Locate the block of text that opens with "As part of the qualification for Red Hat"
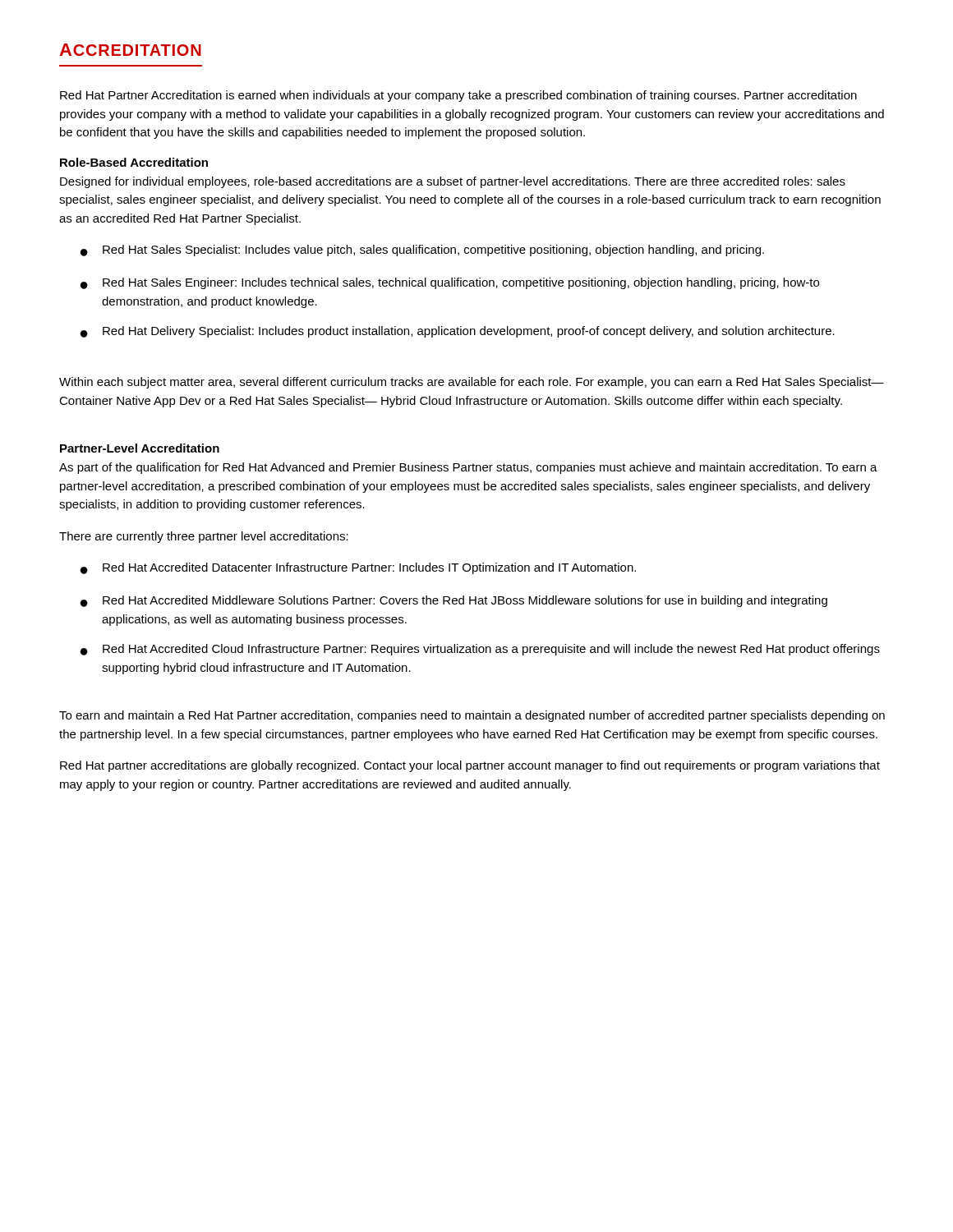Viewport: 953px width, 1232px height. (468, 485)
